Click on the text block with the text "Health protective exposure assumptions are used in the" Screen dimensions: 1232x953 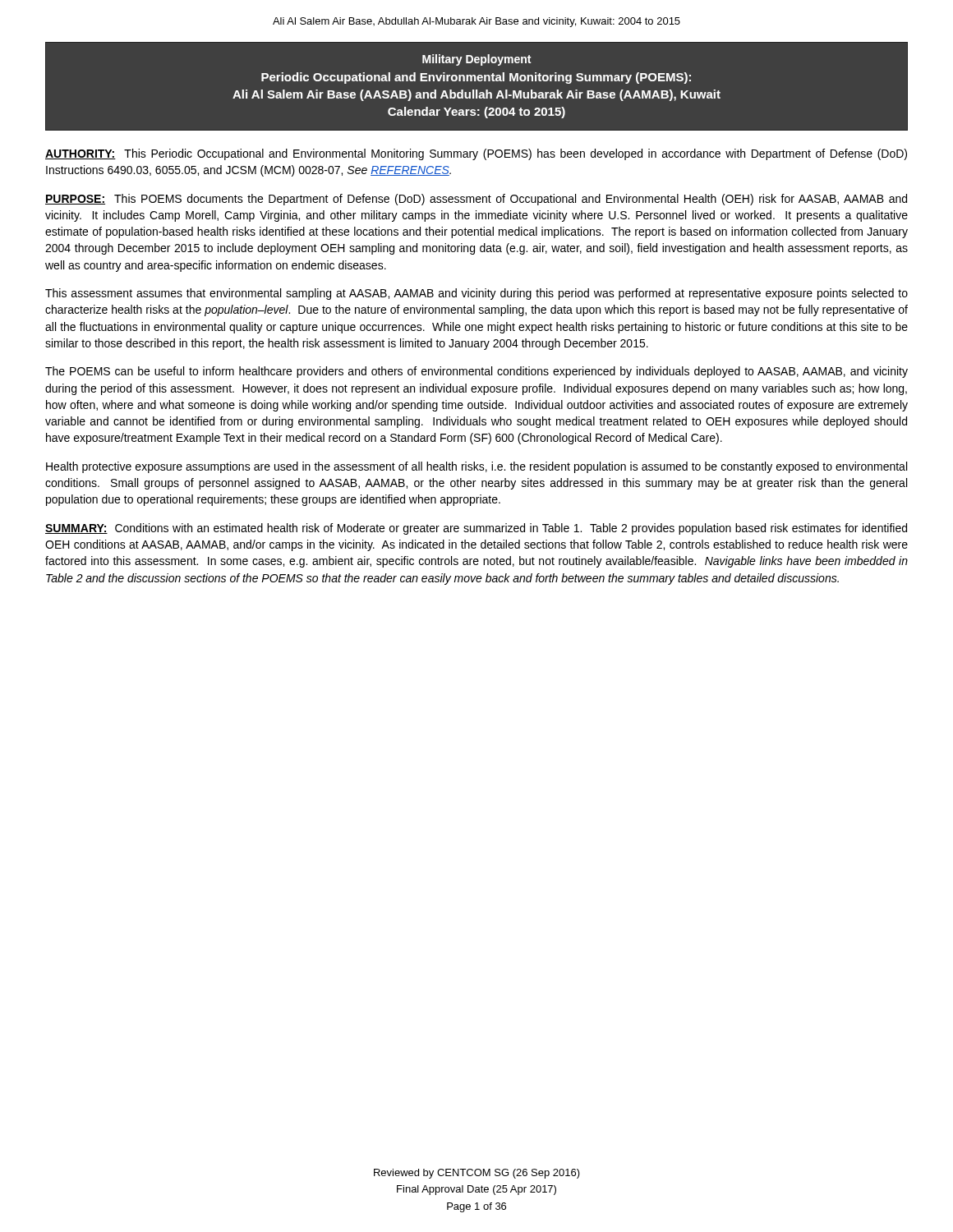pyautogui.click(x=476, y=483)
